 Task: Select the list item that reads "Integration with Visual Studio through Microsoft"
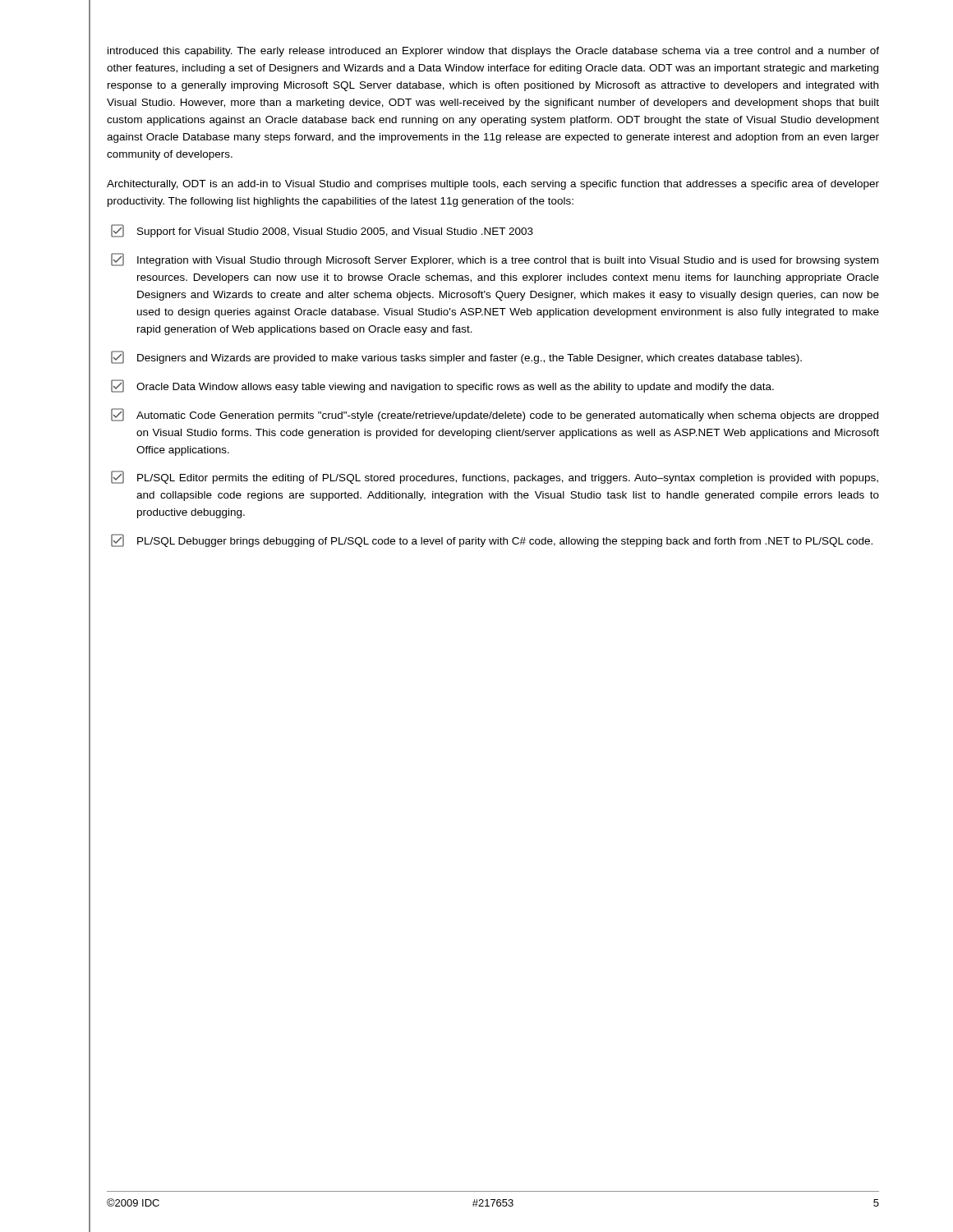pyautogui.click(x=493, y=295)
